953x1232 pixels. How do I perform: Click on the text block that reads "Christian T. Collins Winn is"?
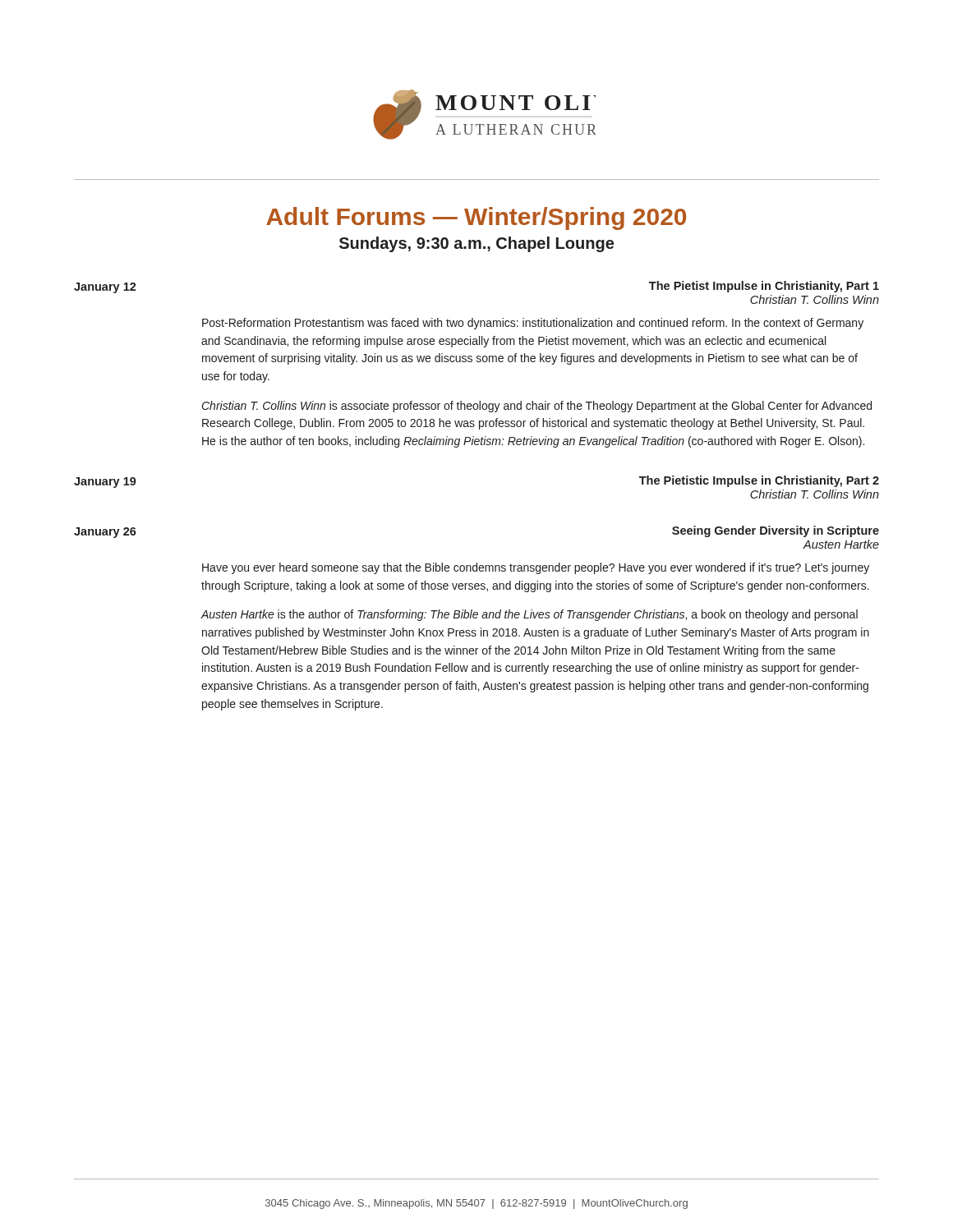coord(537,423)
